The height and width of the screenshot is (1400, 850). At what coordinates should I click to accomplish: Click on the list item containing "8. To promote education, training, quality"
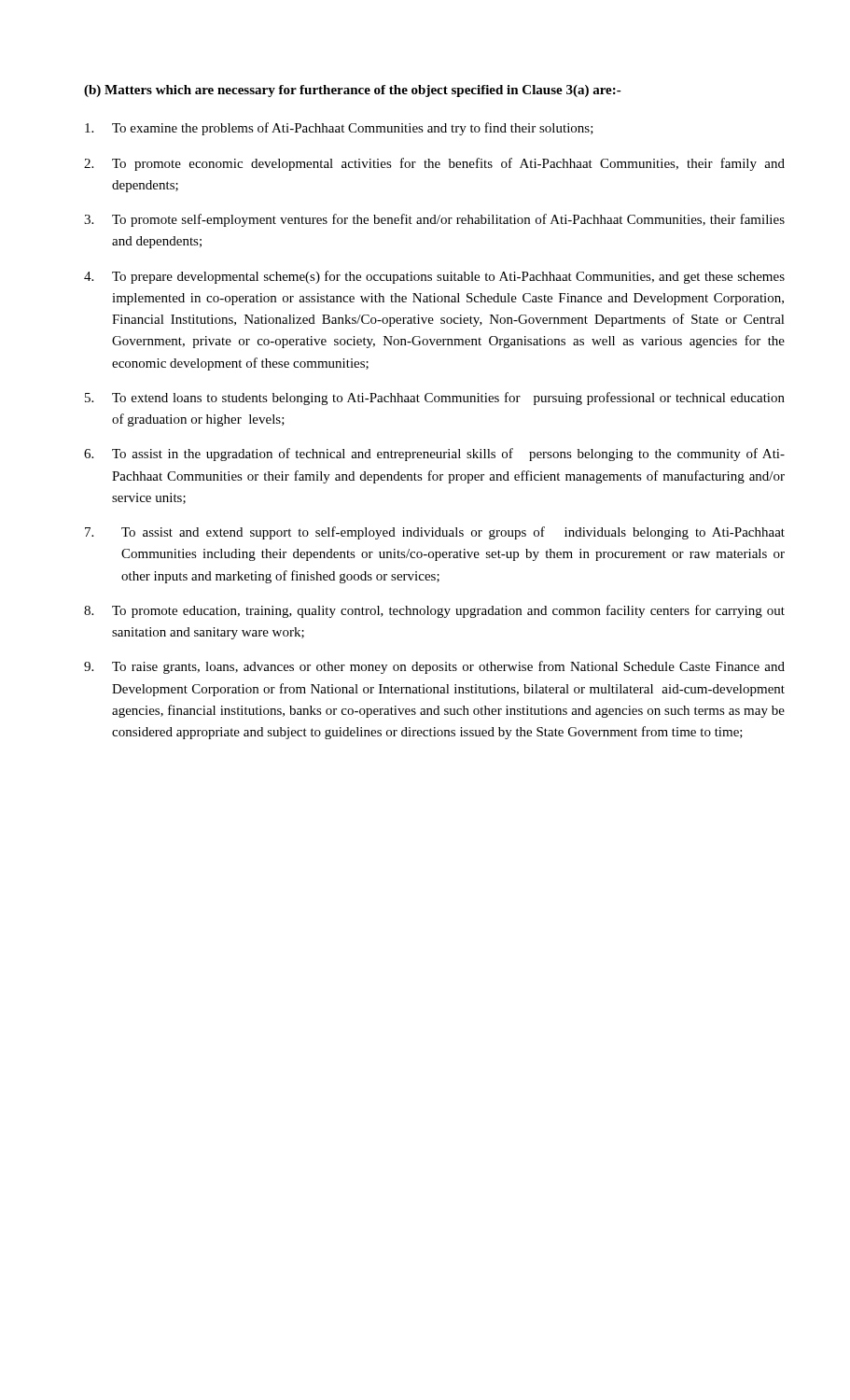(434, 622)
